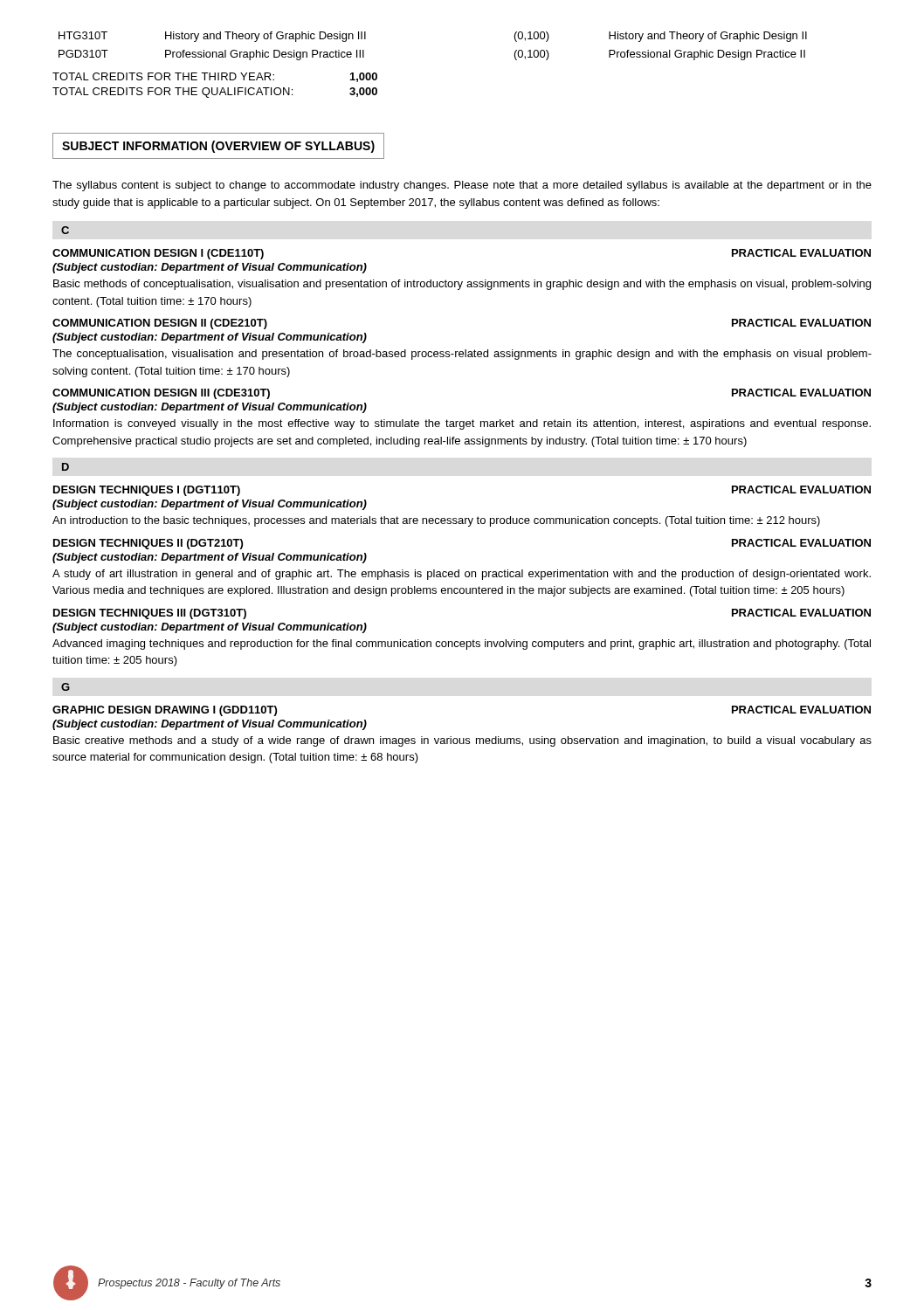Viewport: 924px width, 1310px height.
Task: Locate the region starting "DESIGN TECHNIQUES II"
Action: click(462, 567)
